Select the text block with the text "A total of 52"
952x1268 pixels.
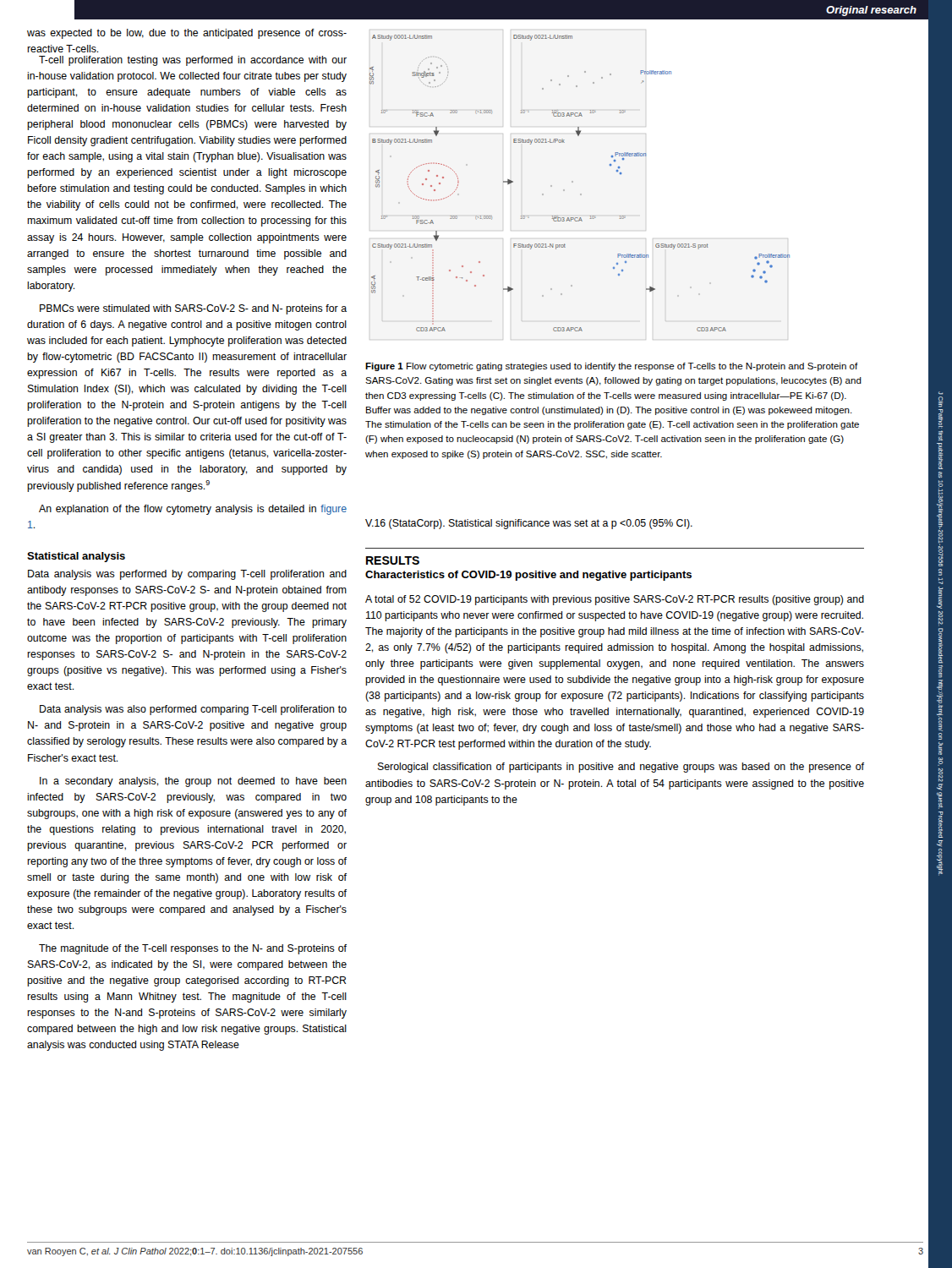pos(615,700)
